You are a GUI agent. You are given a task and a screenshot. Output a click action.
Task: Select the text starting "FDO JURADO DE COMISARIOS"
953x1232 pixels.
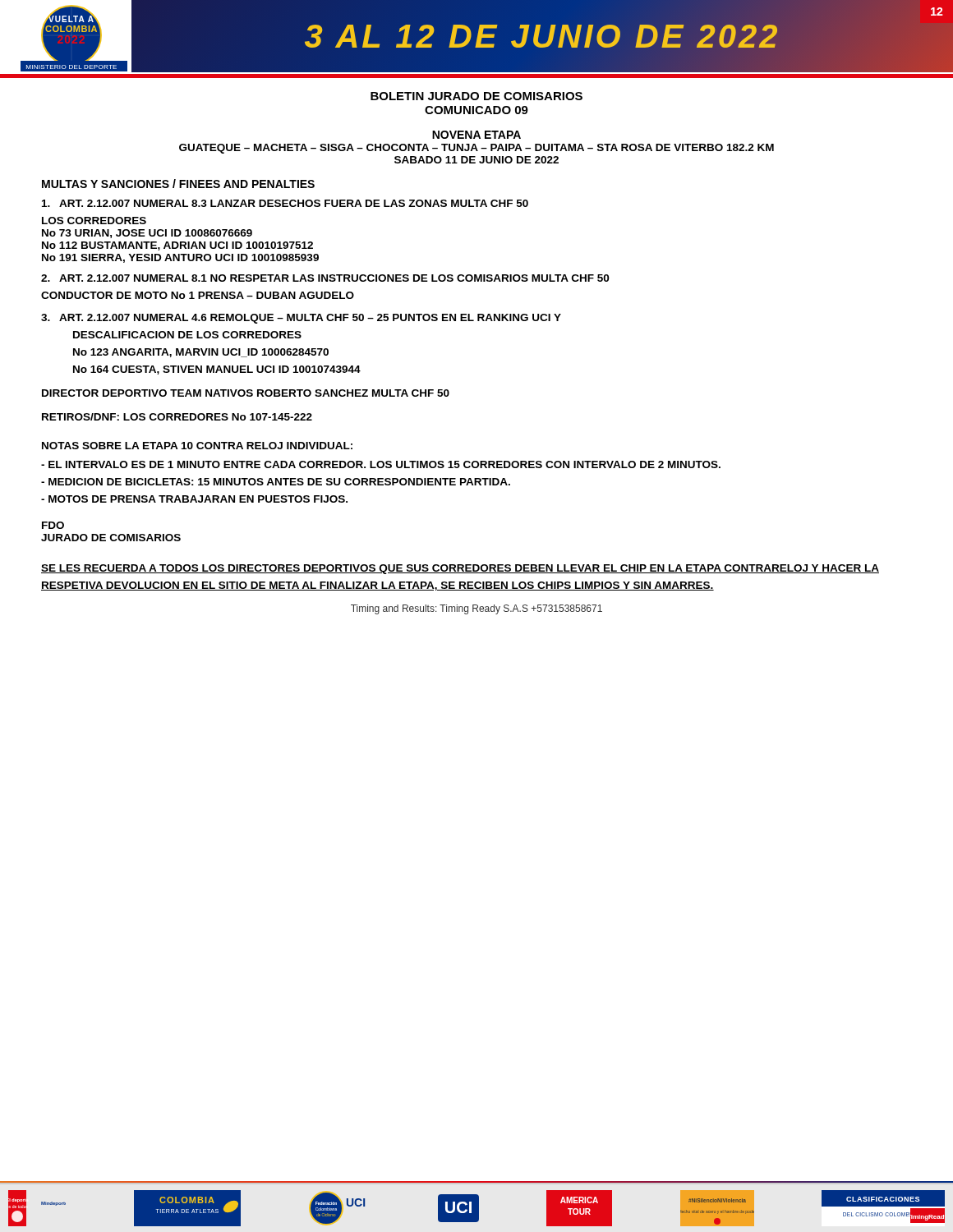[111, 532]
